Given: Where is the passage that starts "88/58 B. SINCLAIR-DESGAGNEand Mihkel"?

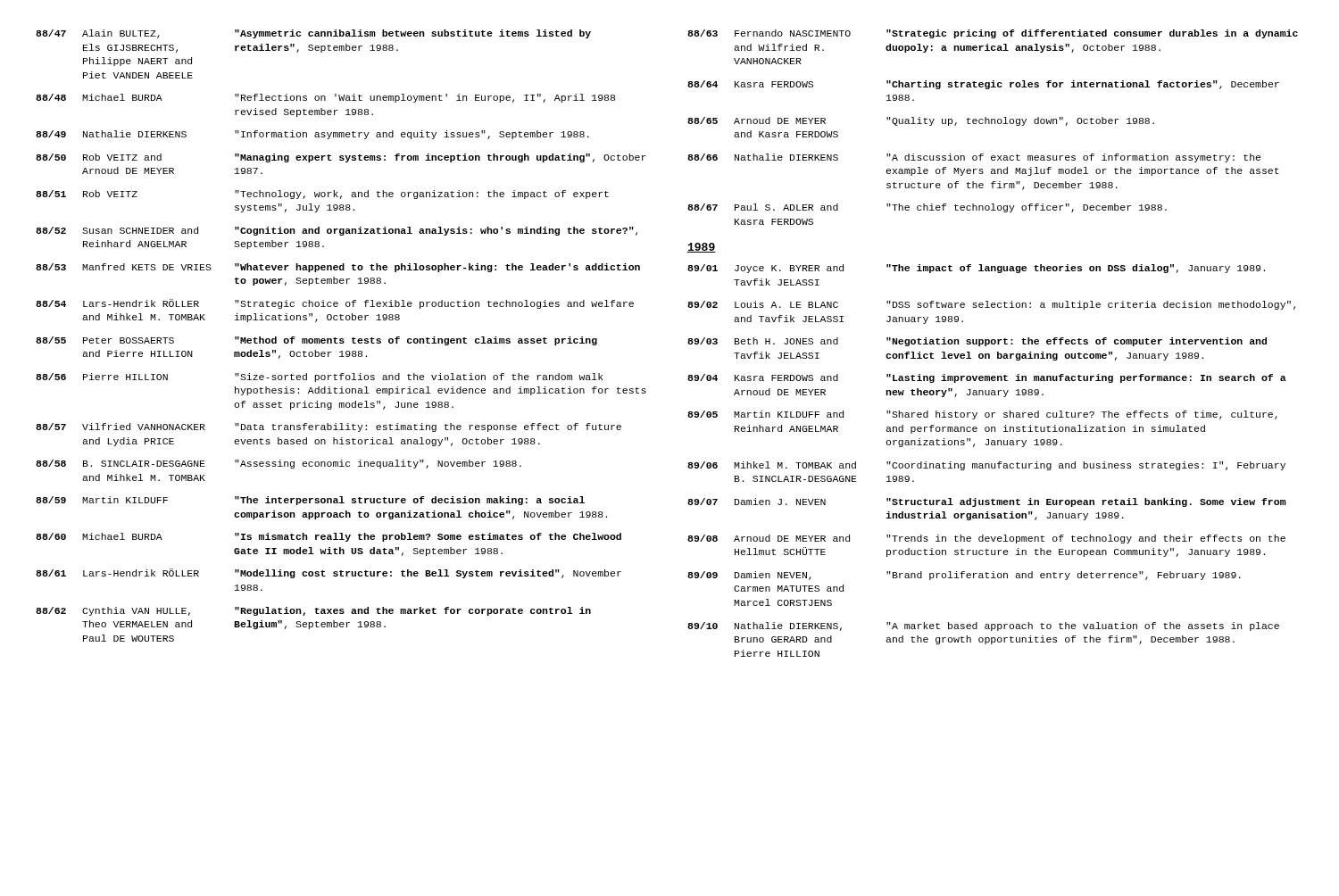Looking at the screenshot, I should click(344, 471).
